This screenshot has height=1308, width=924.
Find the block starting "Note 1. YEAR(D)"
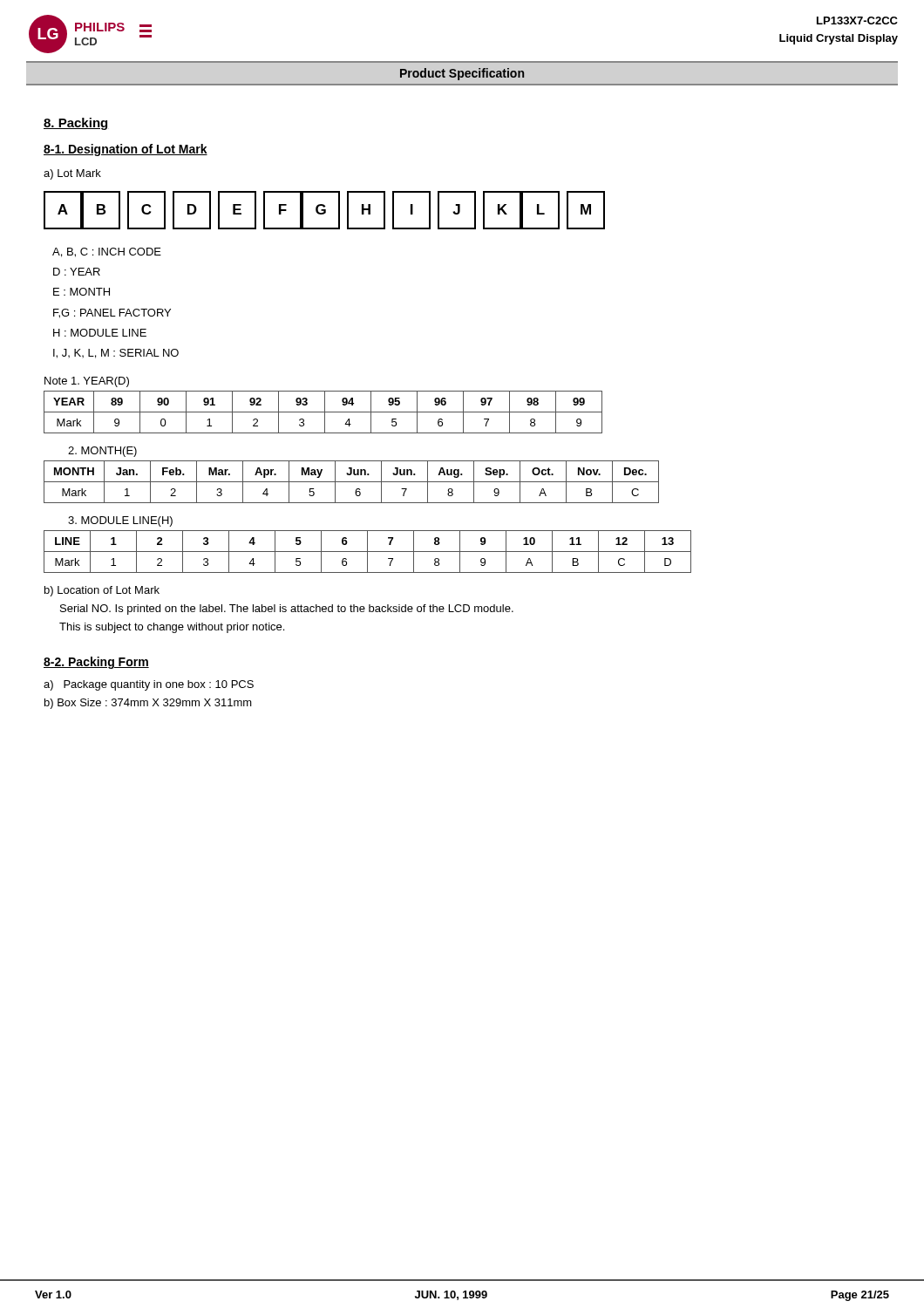click(x=87, y=380)
